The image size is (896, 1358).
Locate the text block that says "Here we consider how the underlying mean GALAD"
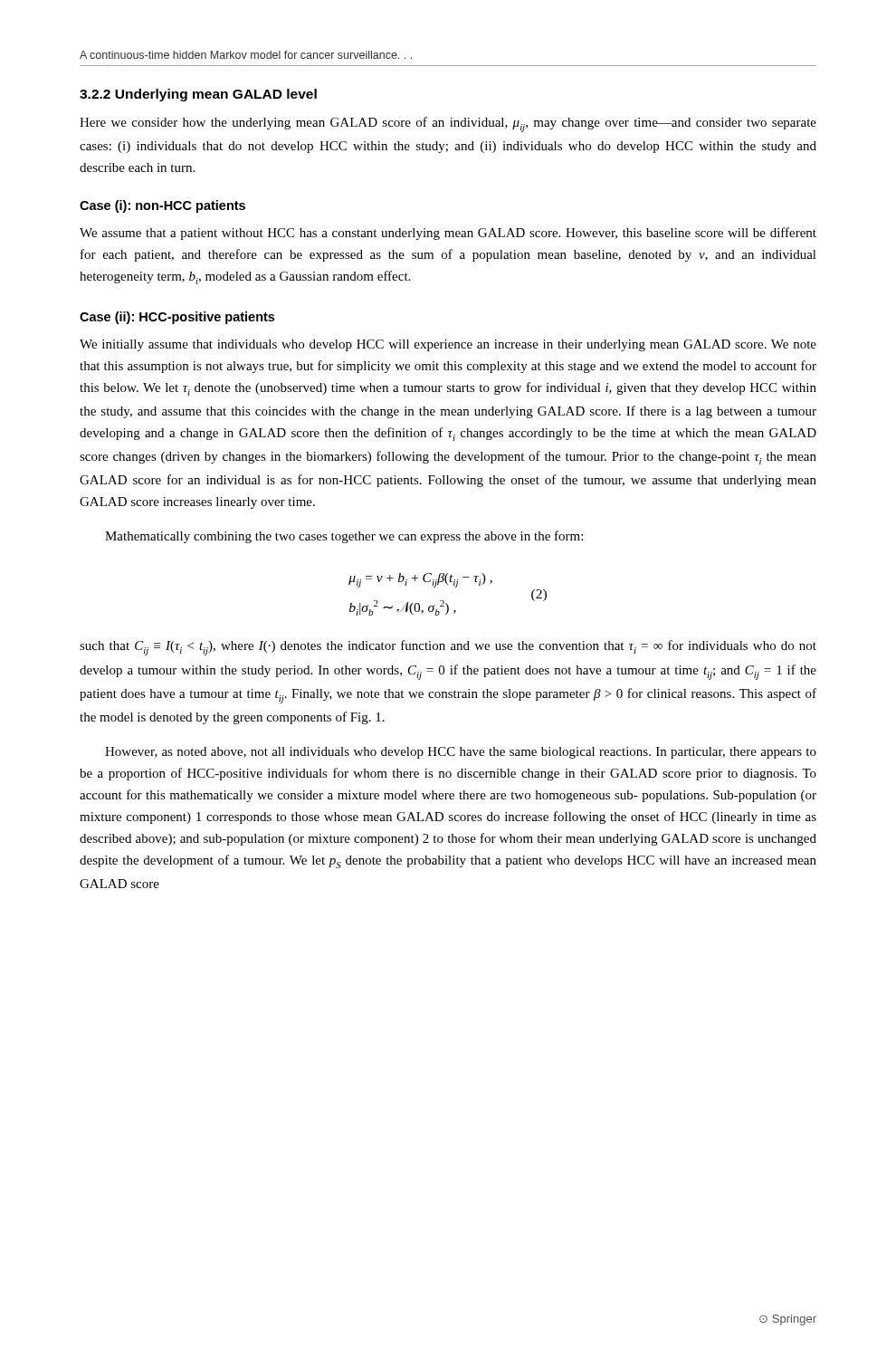click(x=448, y=145)
